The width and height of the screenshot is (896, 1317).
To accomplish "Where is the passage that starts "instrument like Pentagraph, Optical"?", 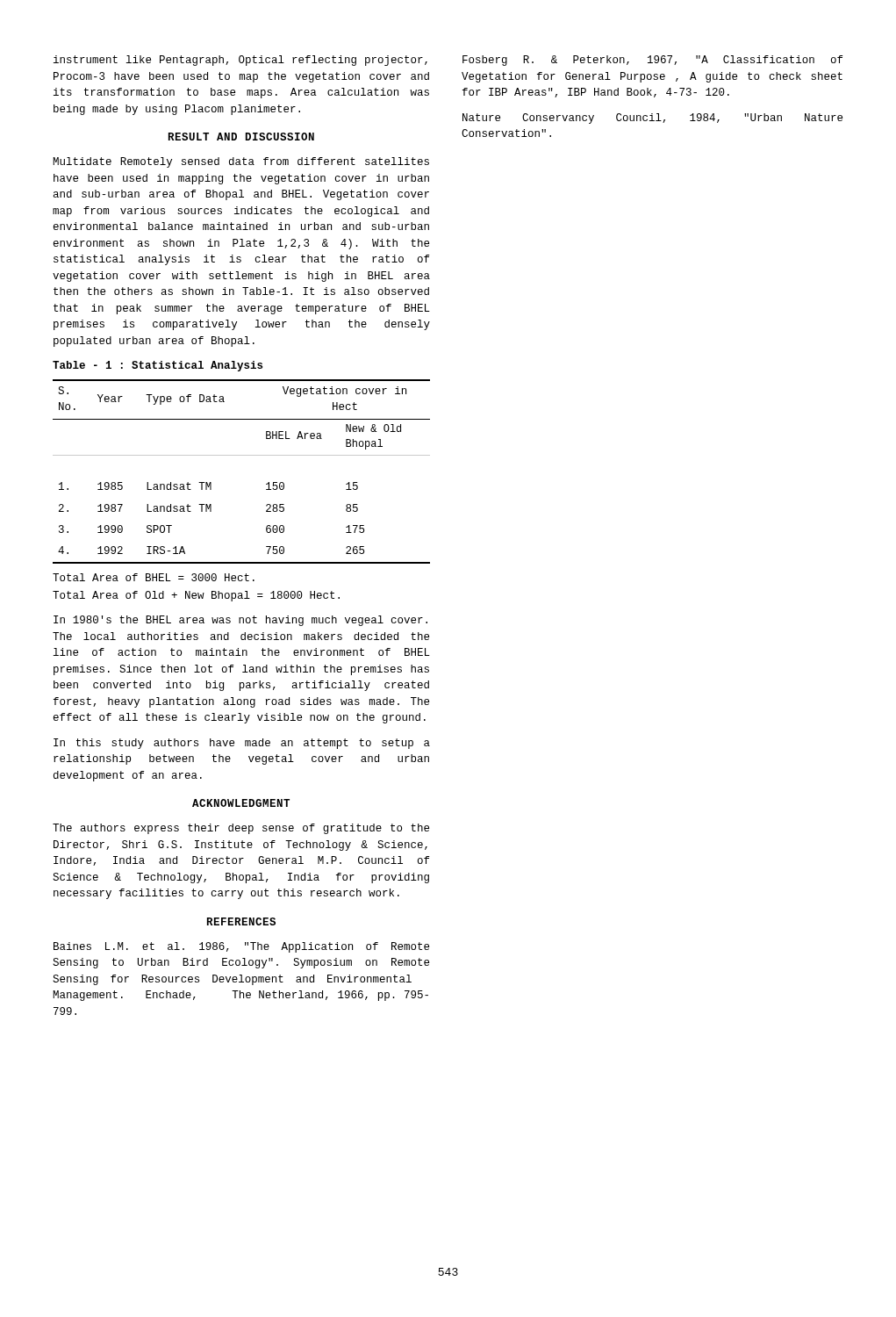I will (241, 85).
